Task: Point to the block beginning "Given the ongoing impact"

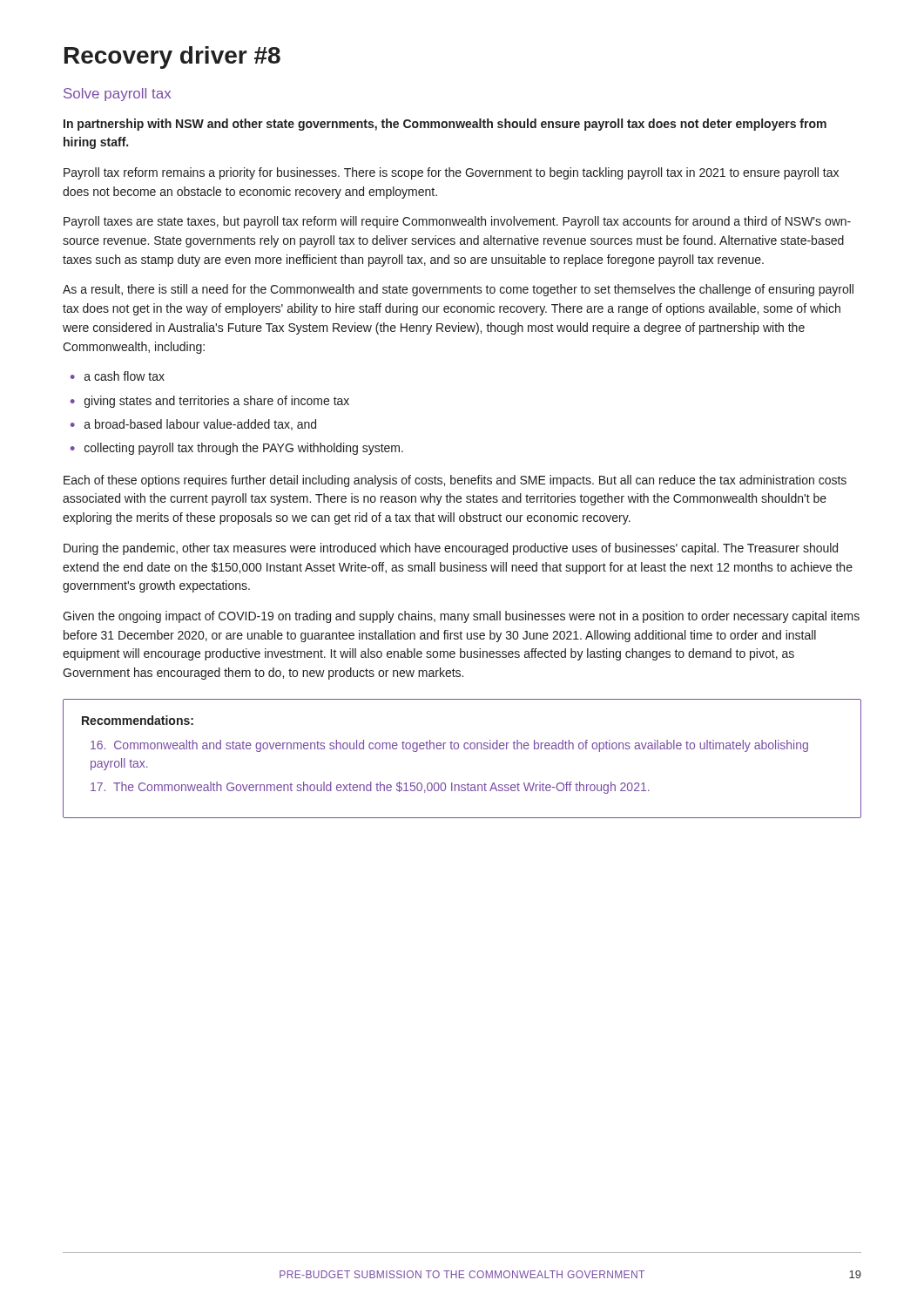Action: point(461,644)
